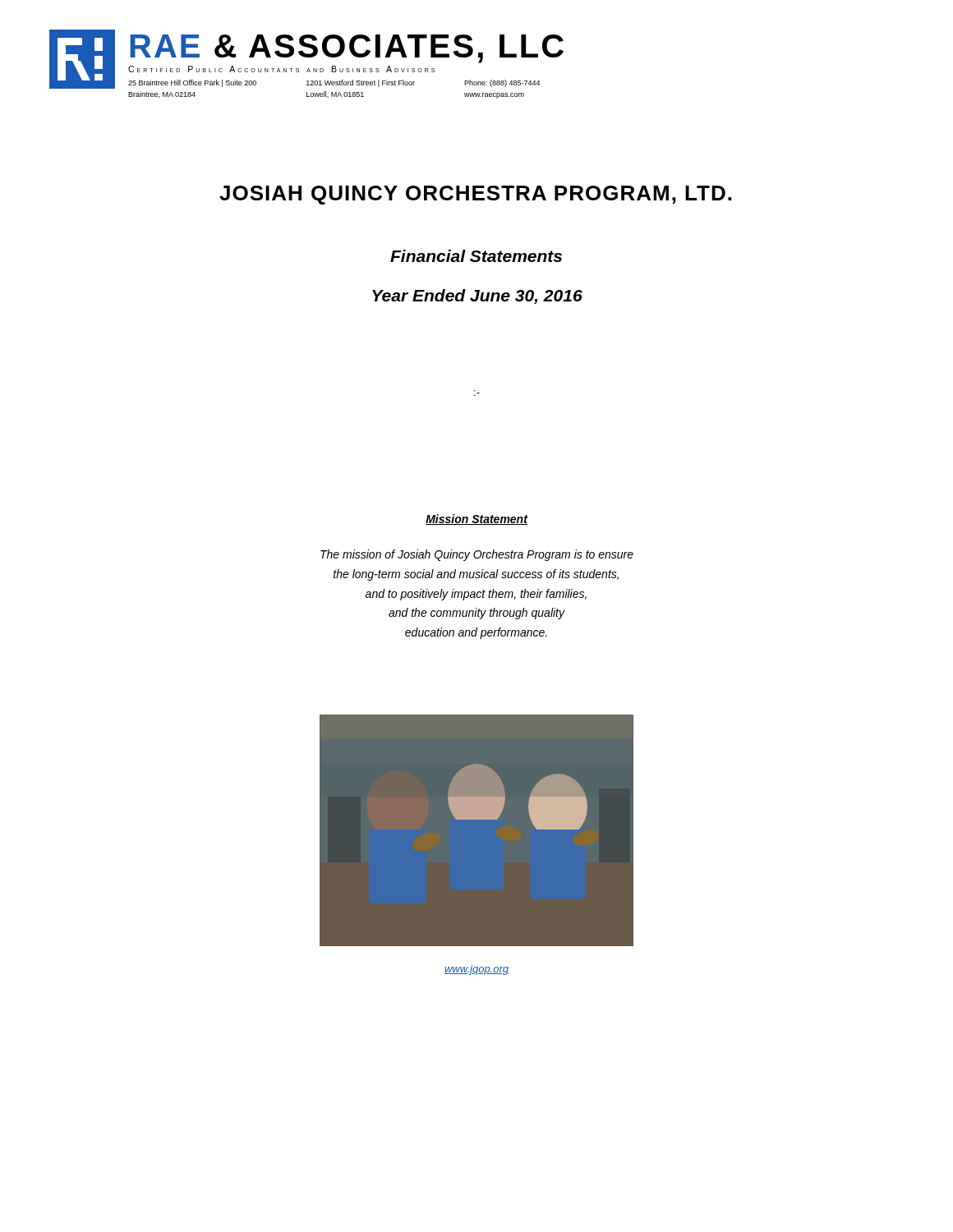Where does it say "Year Ended June 30, 2016"?

click(476, 295)
